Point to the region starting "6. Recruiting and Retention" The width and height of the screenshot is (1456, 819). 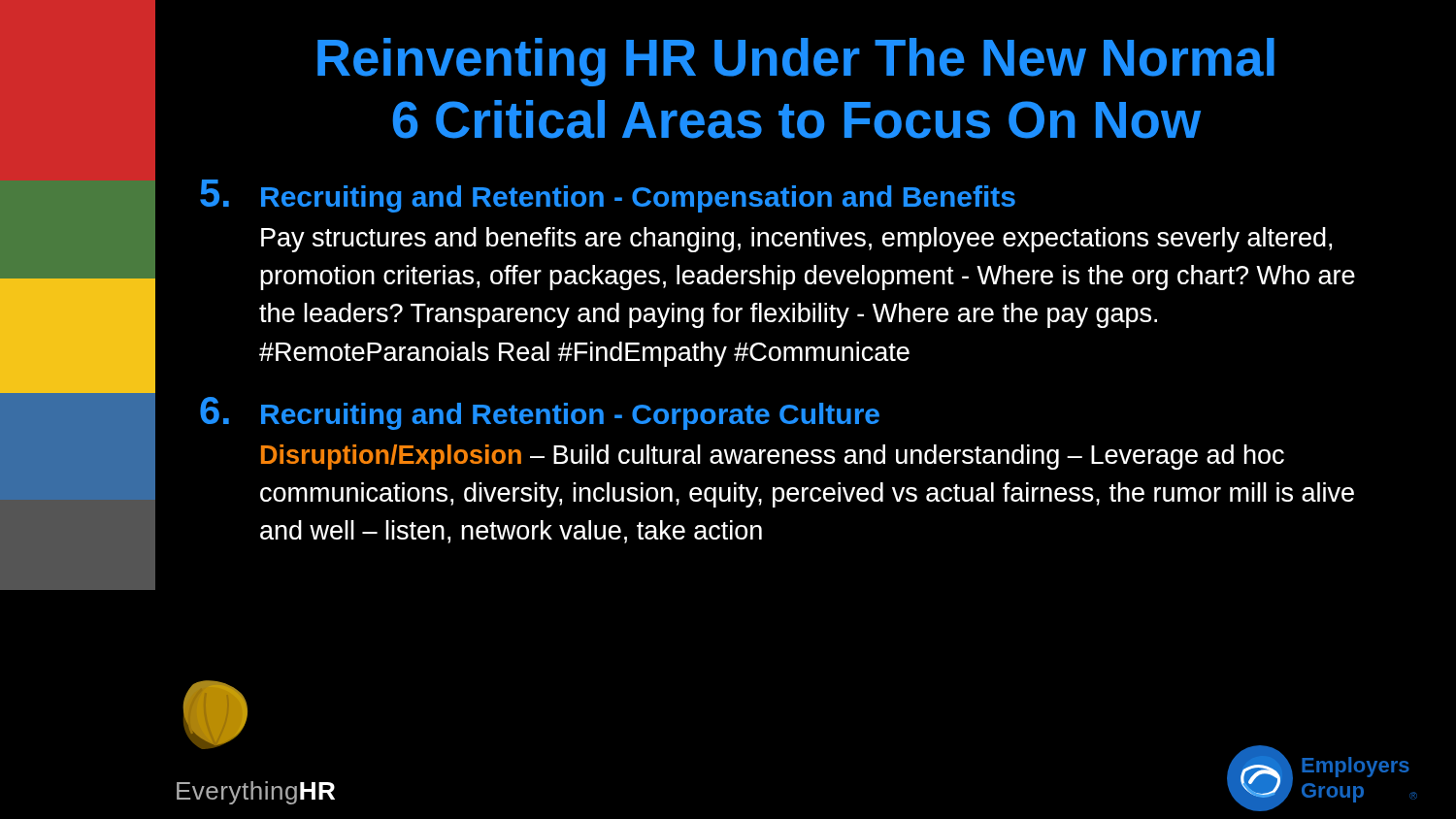coord(796,470)
